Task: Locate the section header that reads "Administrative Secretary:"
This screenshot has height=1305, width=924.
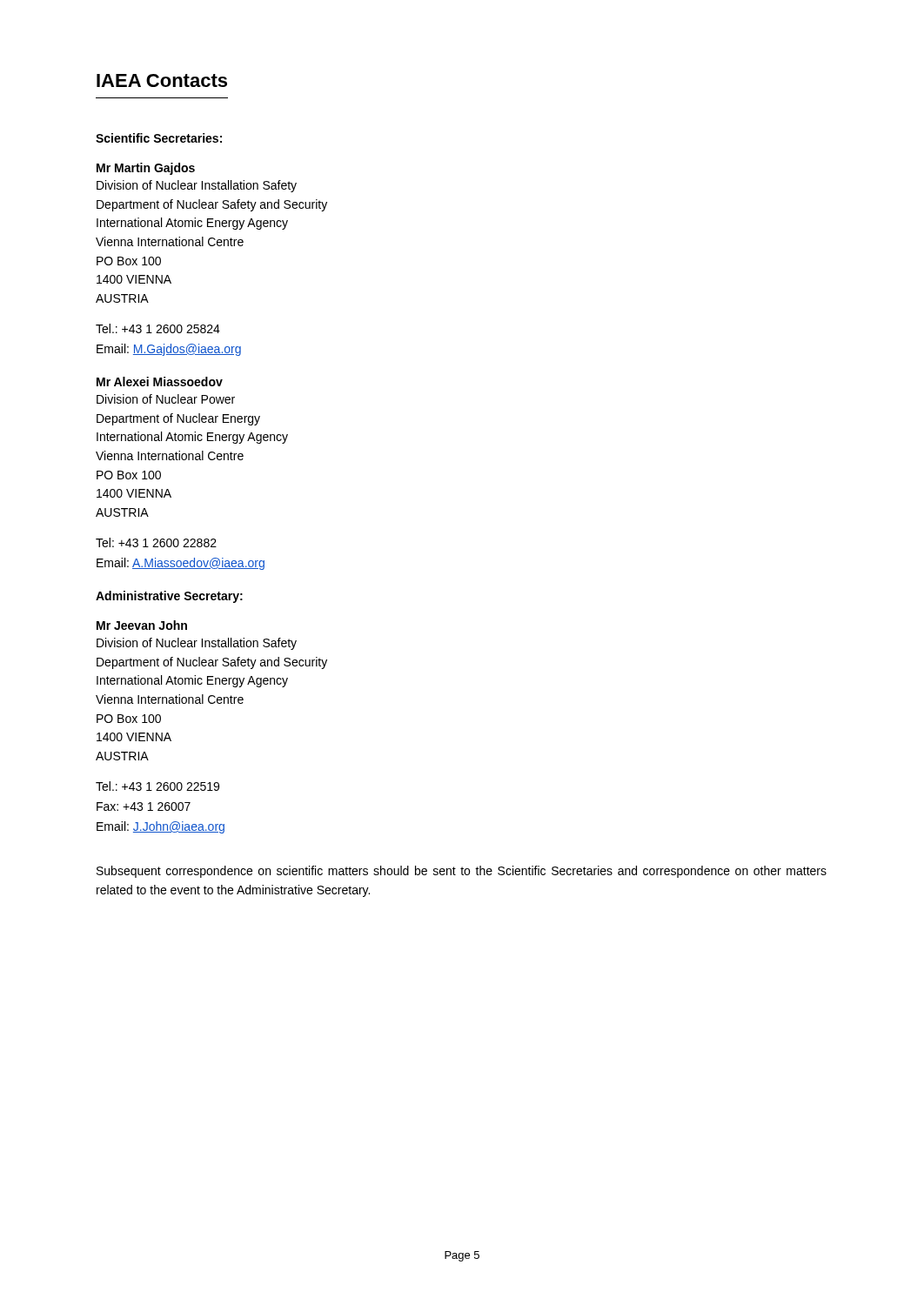Action: [x=169, y=597]
